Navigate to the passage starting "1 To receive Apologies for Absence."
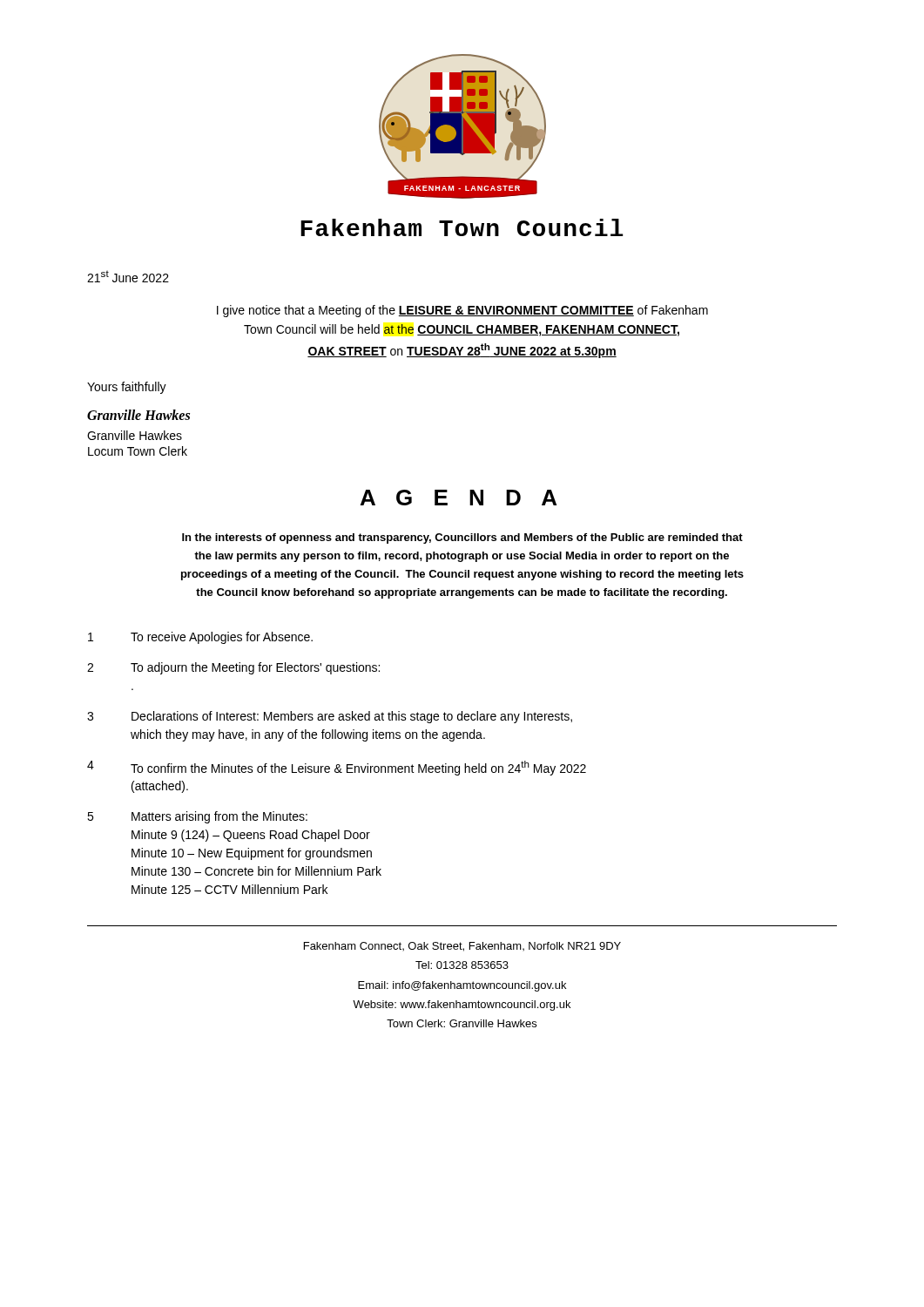The image size is (924, 1307). tap(200, 638)
